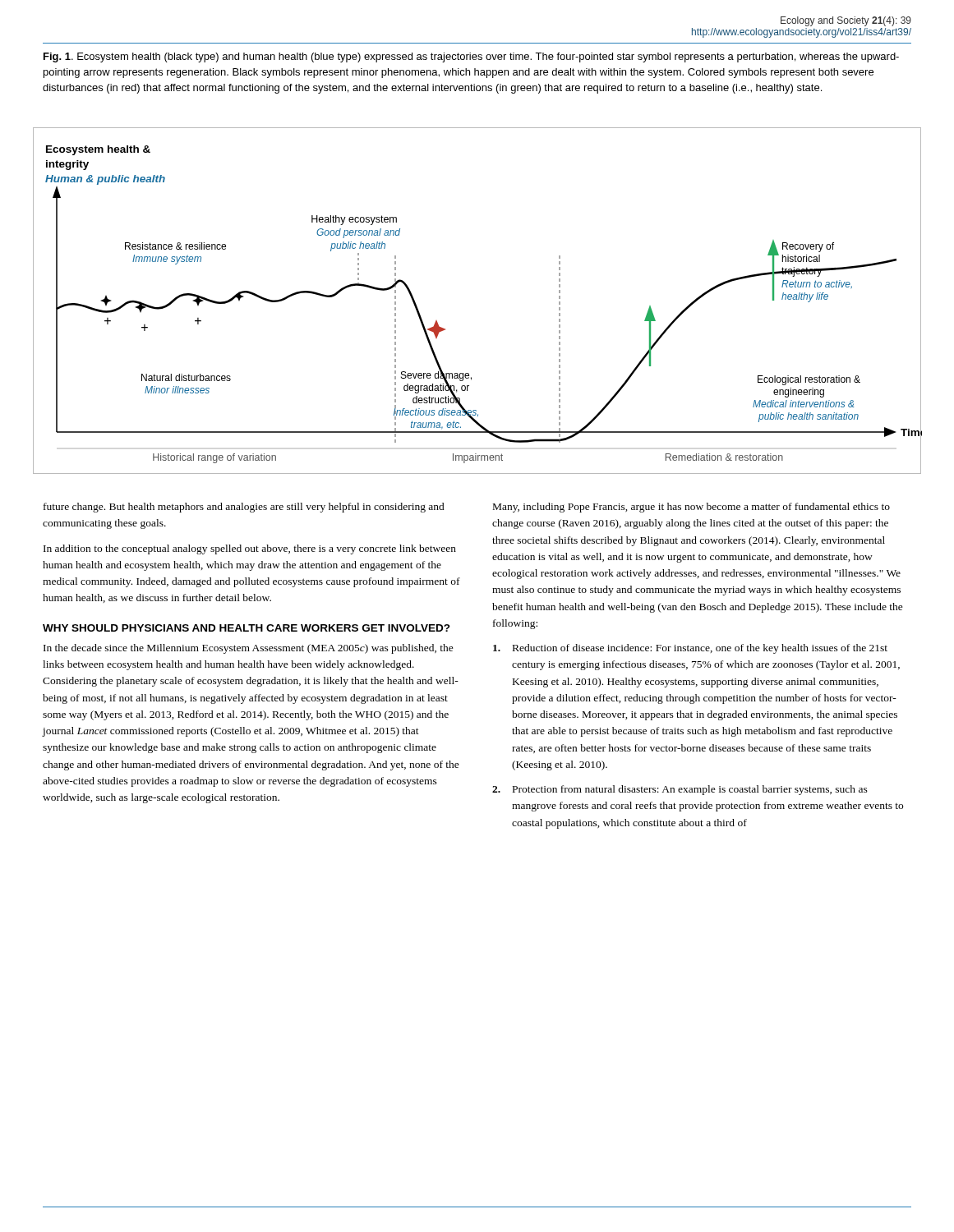Navigate to the region starting "In the decade since the"
The image size is (954, 1232).
pos(252,723)
